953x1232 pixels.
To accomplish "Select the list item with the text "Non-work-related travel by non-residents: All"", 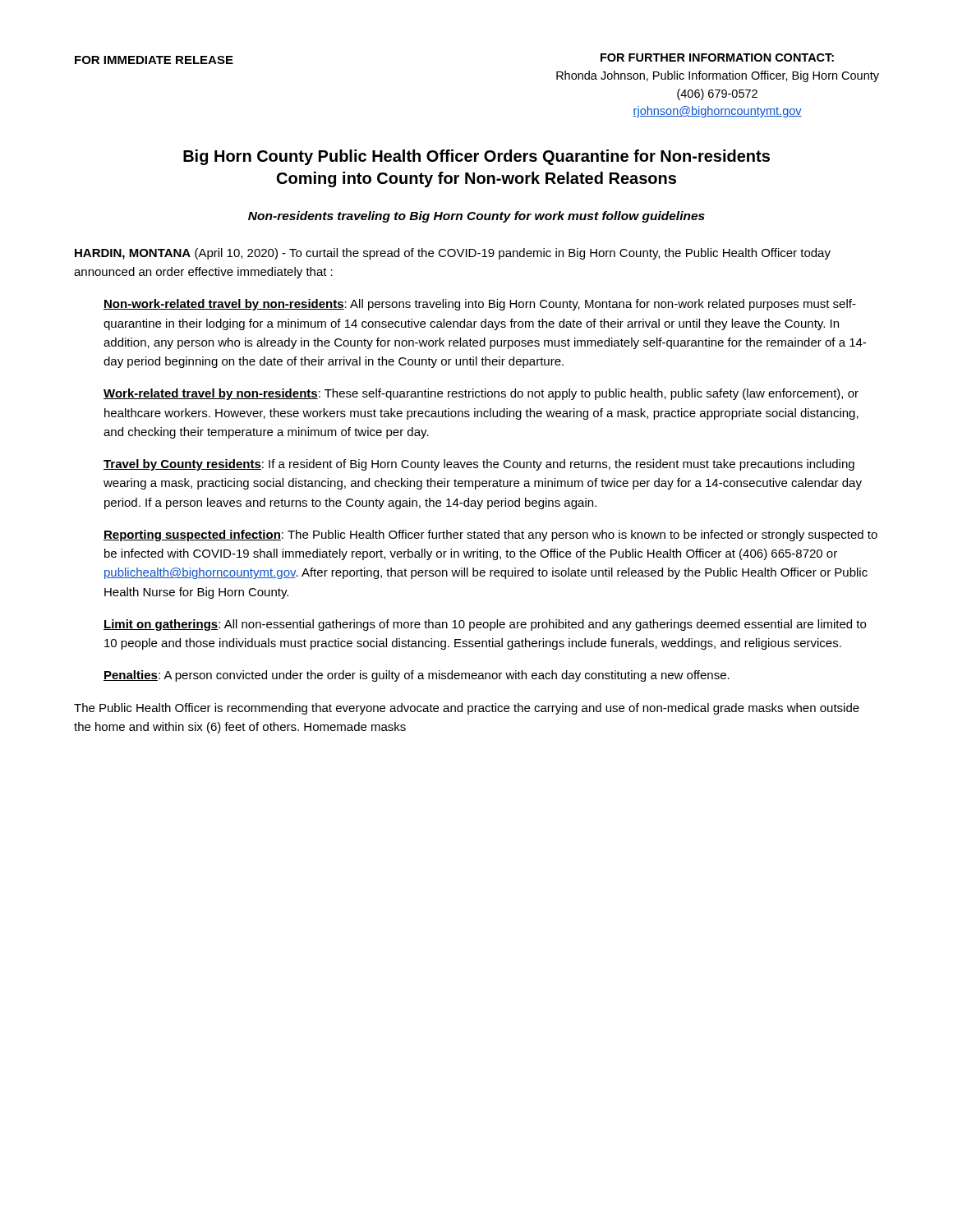I will tap(485, 332).
